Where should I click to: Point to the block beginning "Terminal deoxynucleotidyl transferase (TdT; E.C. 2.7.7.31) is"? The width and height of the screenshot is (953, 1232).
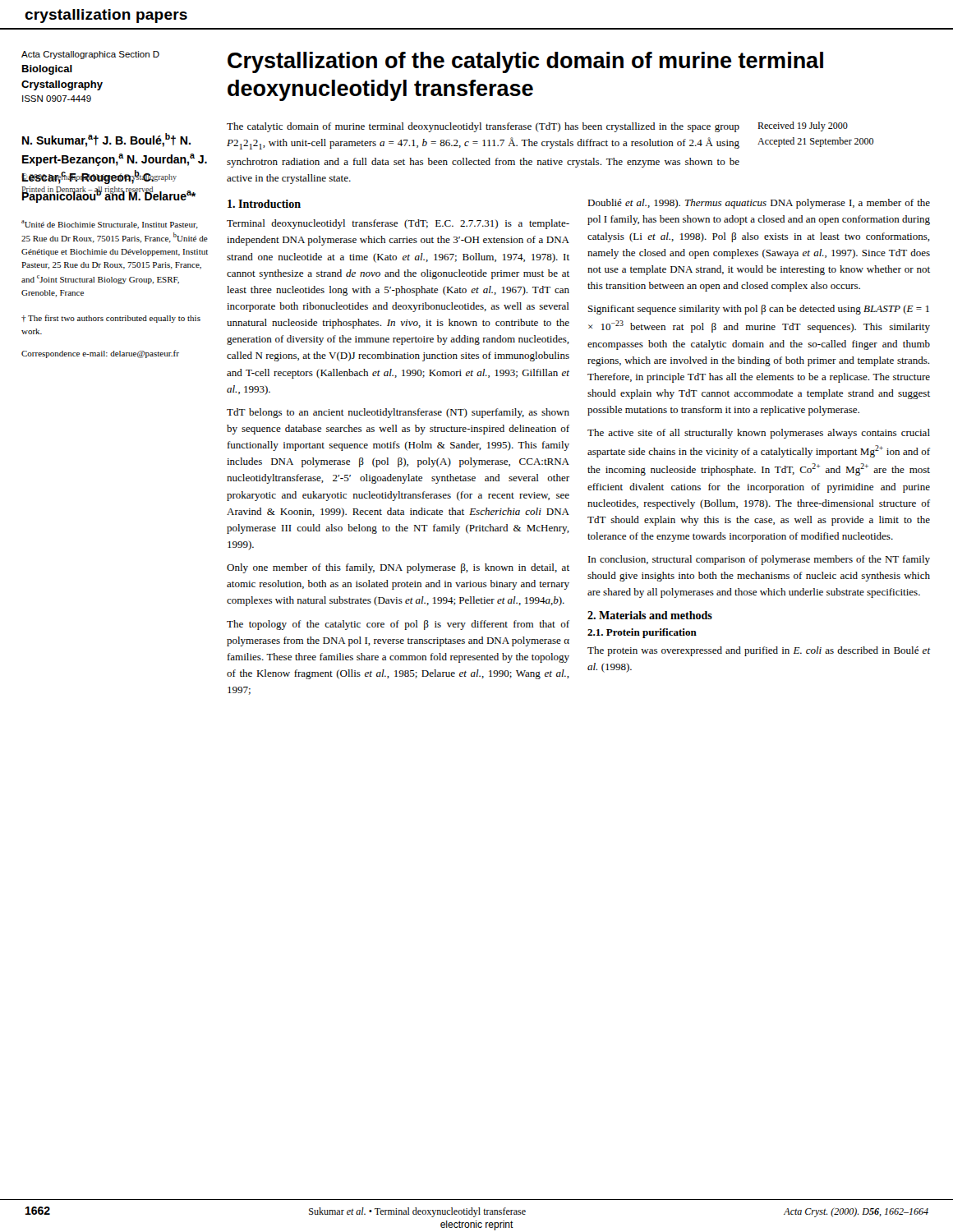pos(398,306)
